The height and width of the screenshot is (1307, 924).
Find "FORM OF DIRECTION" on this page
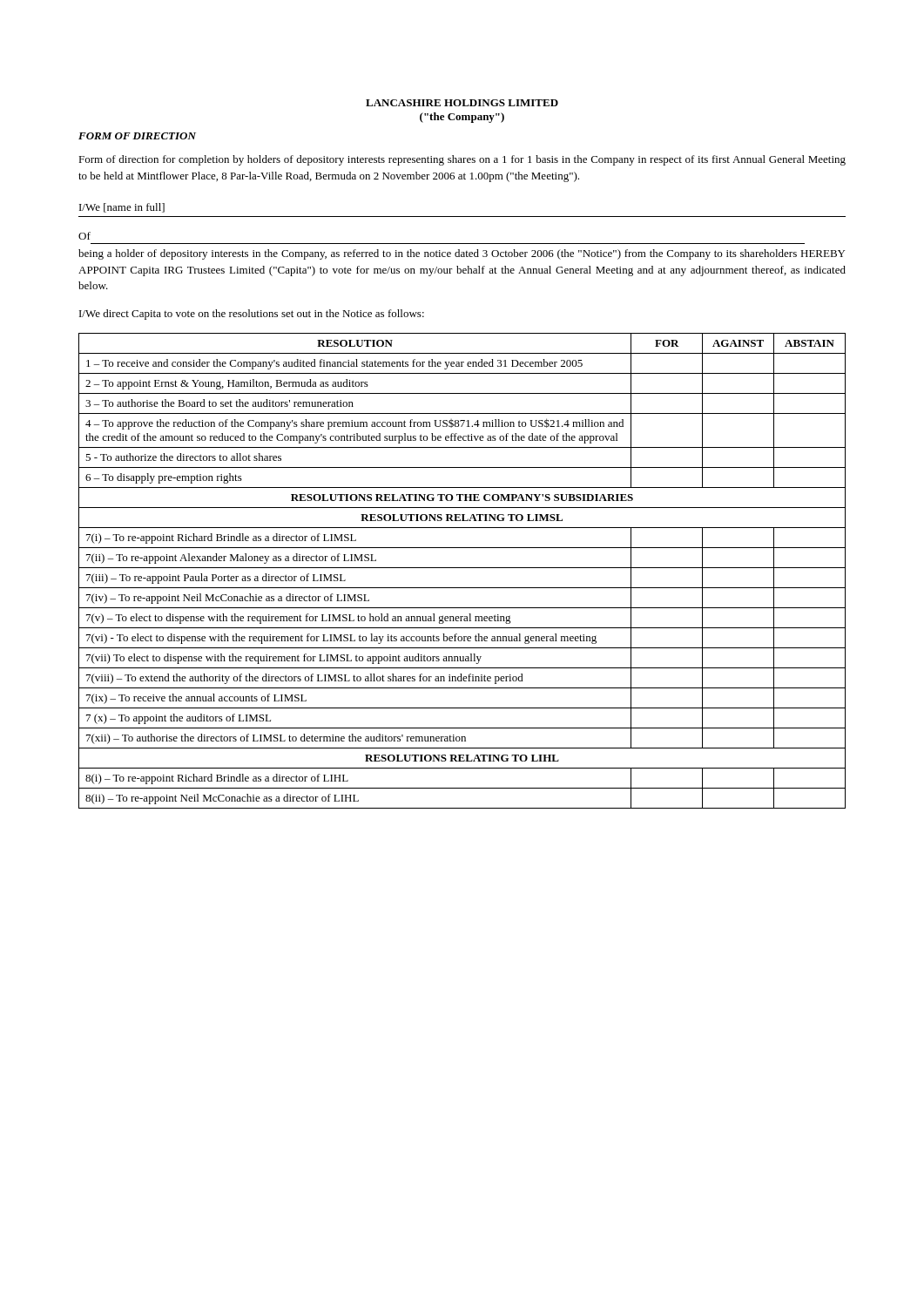tap(137, 136)
